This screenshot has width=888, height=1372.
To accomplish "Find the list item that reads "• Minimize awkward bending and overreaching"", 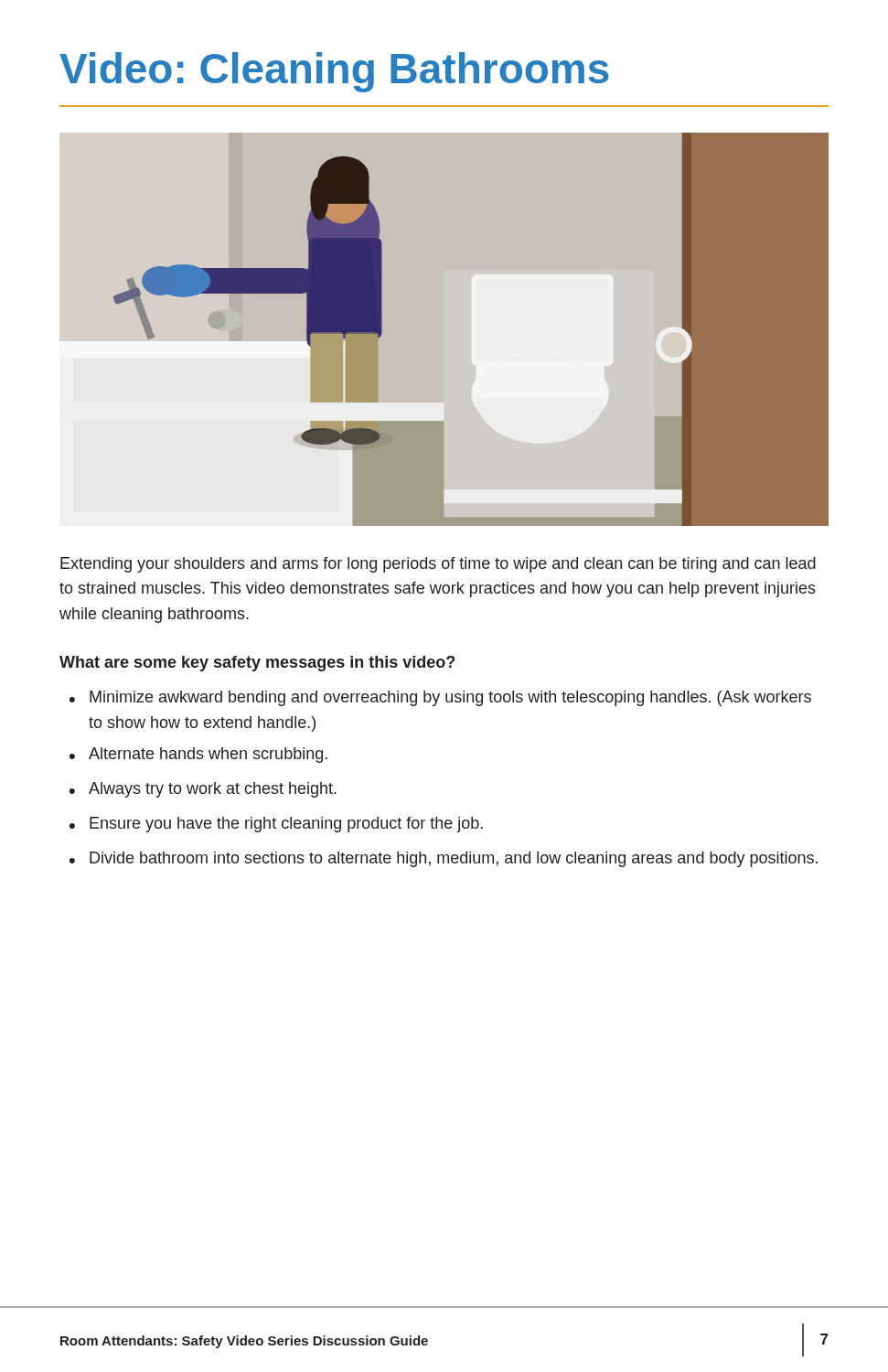I will (x=449, y=711).
